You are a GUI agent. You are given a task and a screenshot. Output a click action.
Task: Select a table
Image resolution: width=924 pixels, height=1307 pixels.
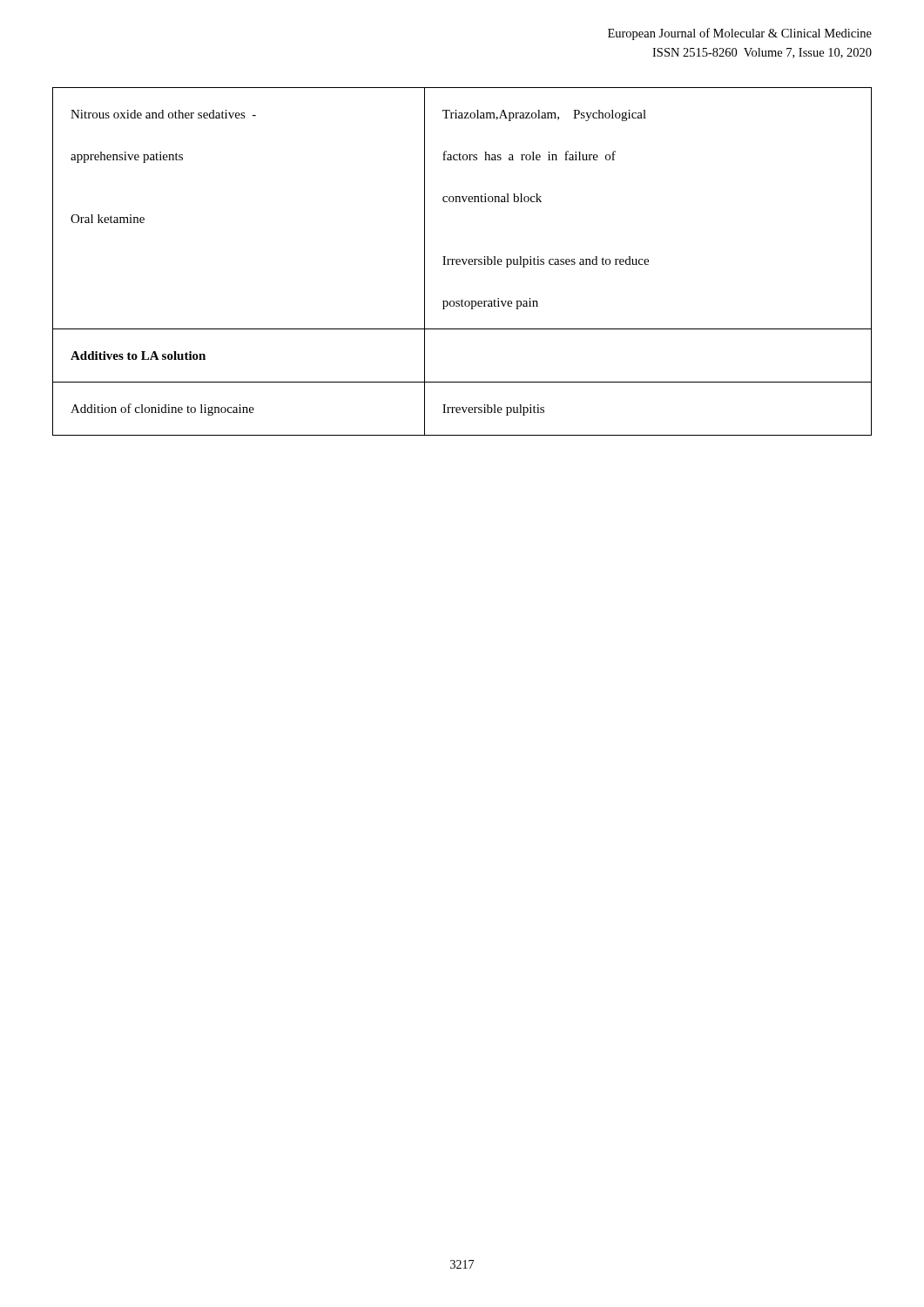tap(462, 261)
